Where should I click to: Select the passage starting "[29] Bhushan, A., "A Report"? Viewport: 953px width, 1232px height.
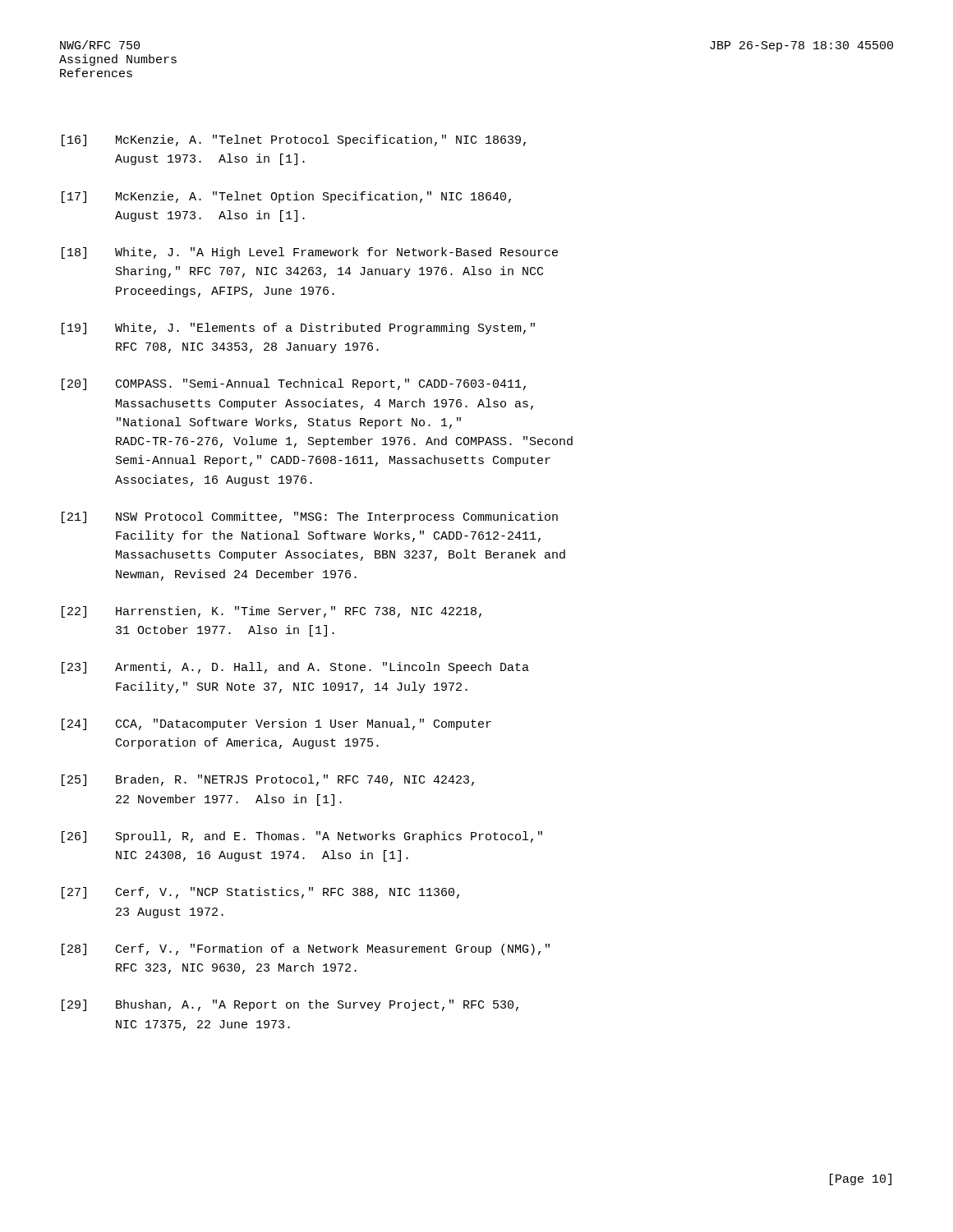476,1016
